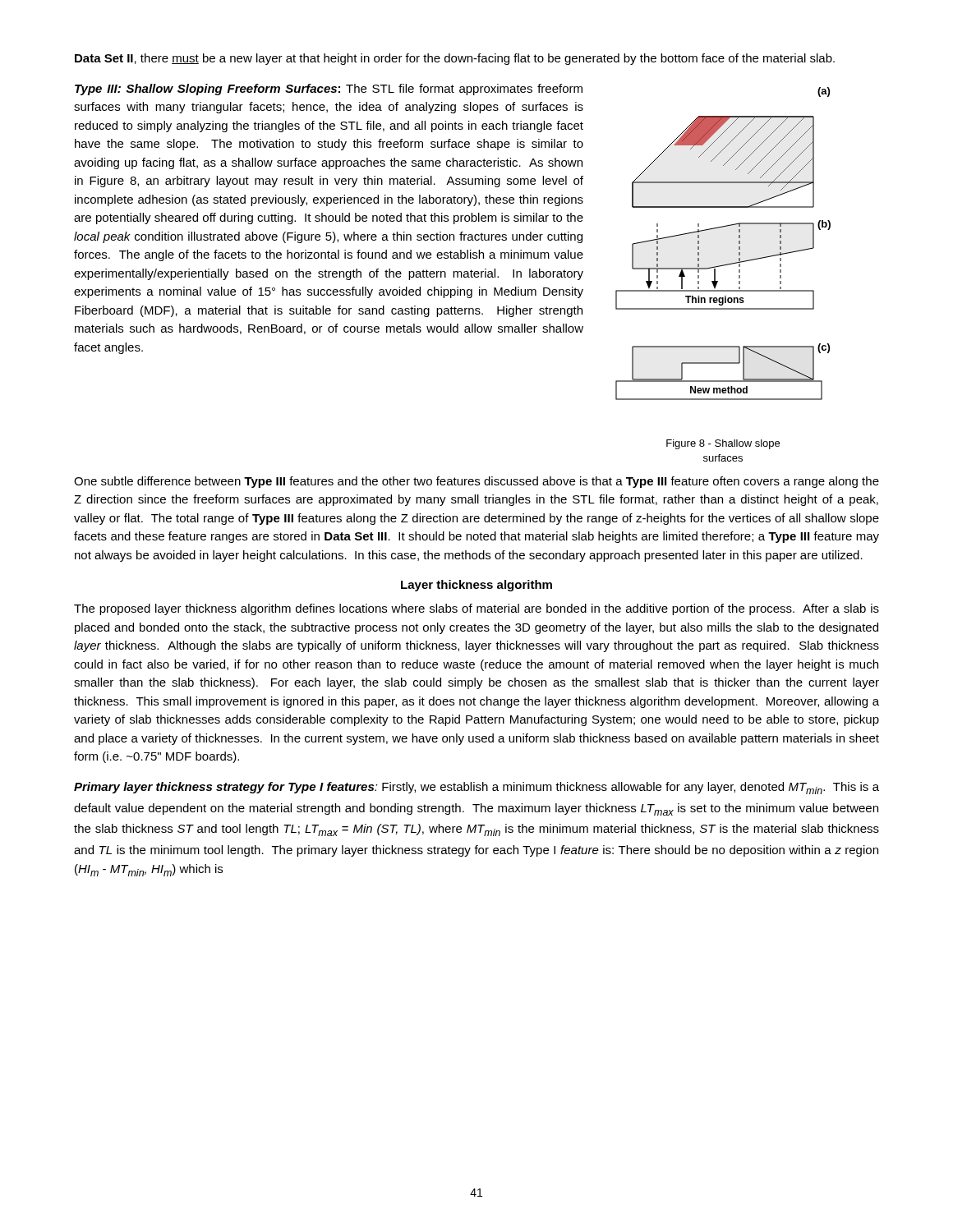Select the block starting "One subtle difference between Type"
The height and width of the screenshot is (1232, 953).
point(476,518)
